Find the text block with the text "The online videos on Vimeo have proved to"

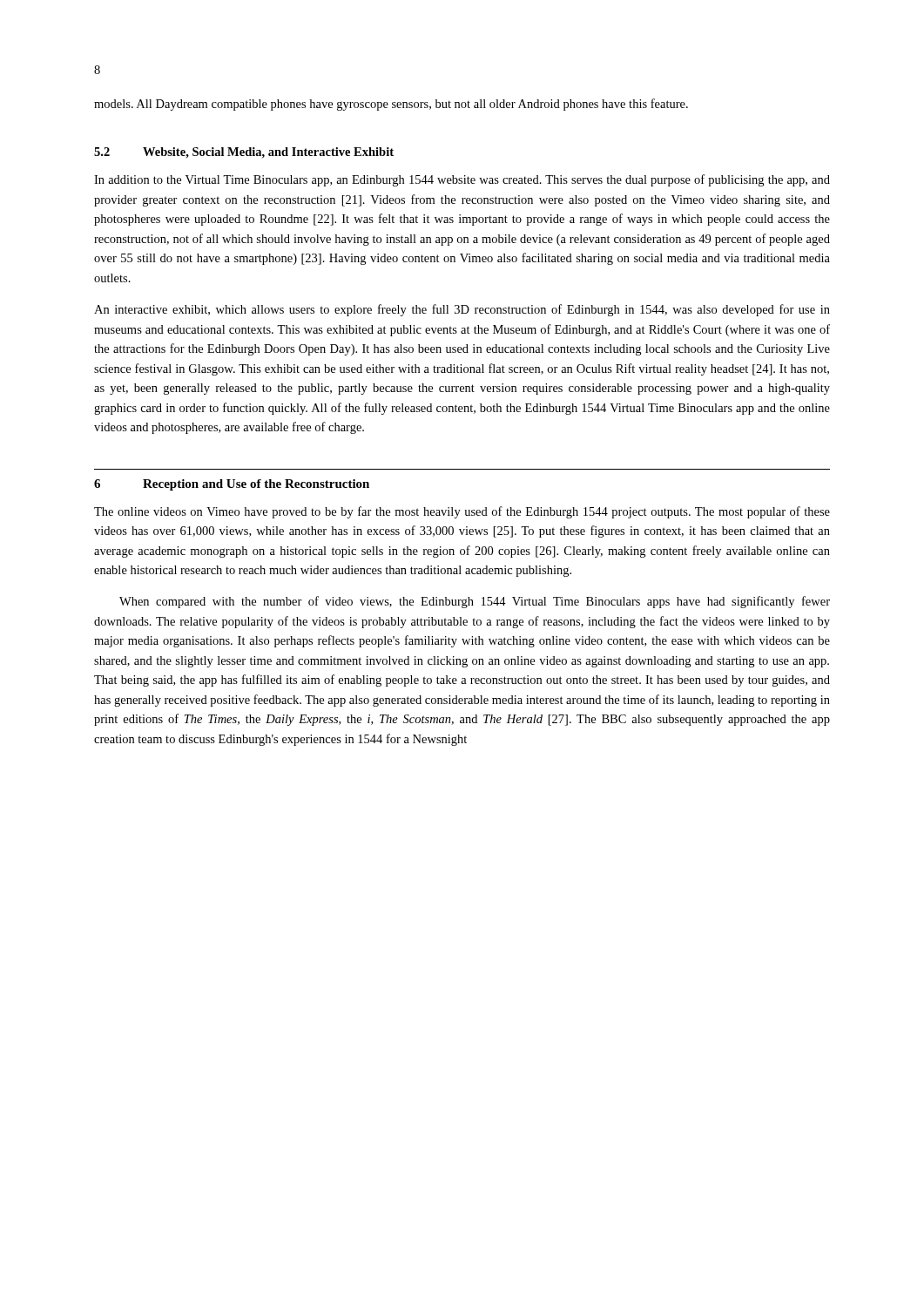click(x=462, y=540)
